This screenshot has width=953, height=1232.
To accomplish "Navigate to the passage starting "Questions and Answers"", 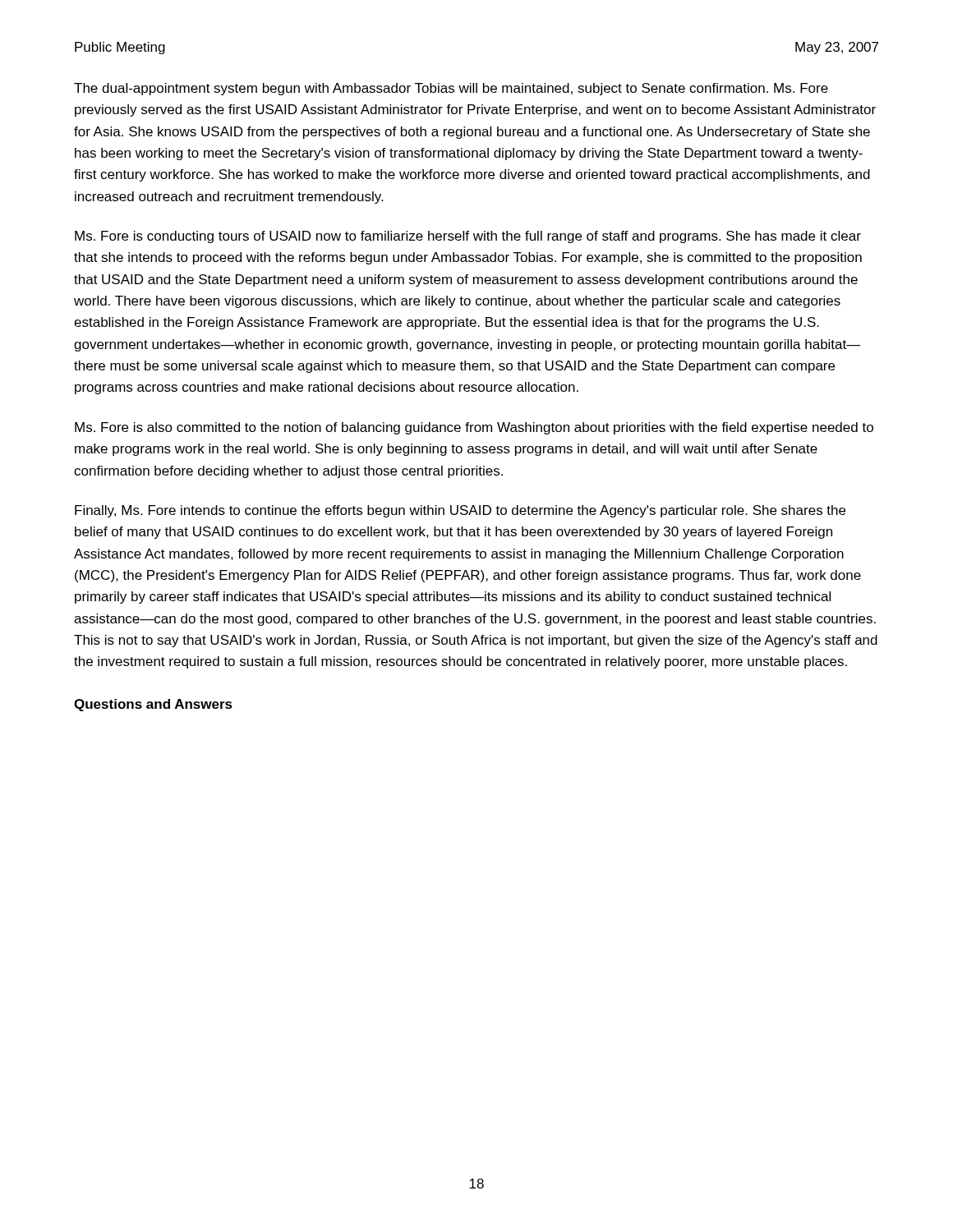I will 153,704.
